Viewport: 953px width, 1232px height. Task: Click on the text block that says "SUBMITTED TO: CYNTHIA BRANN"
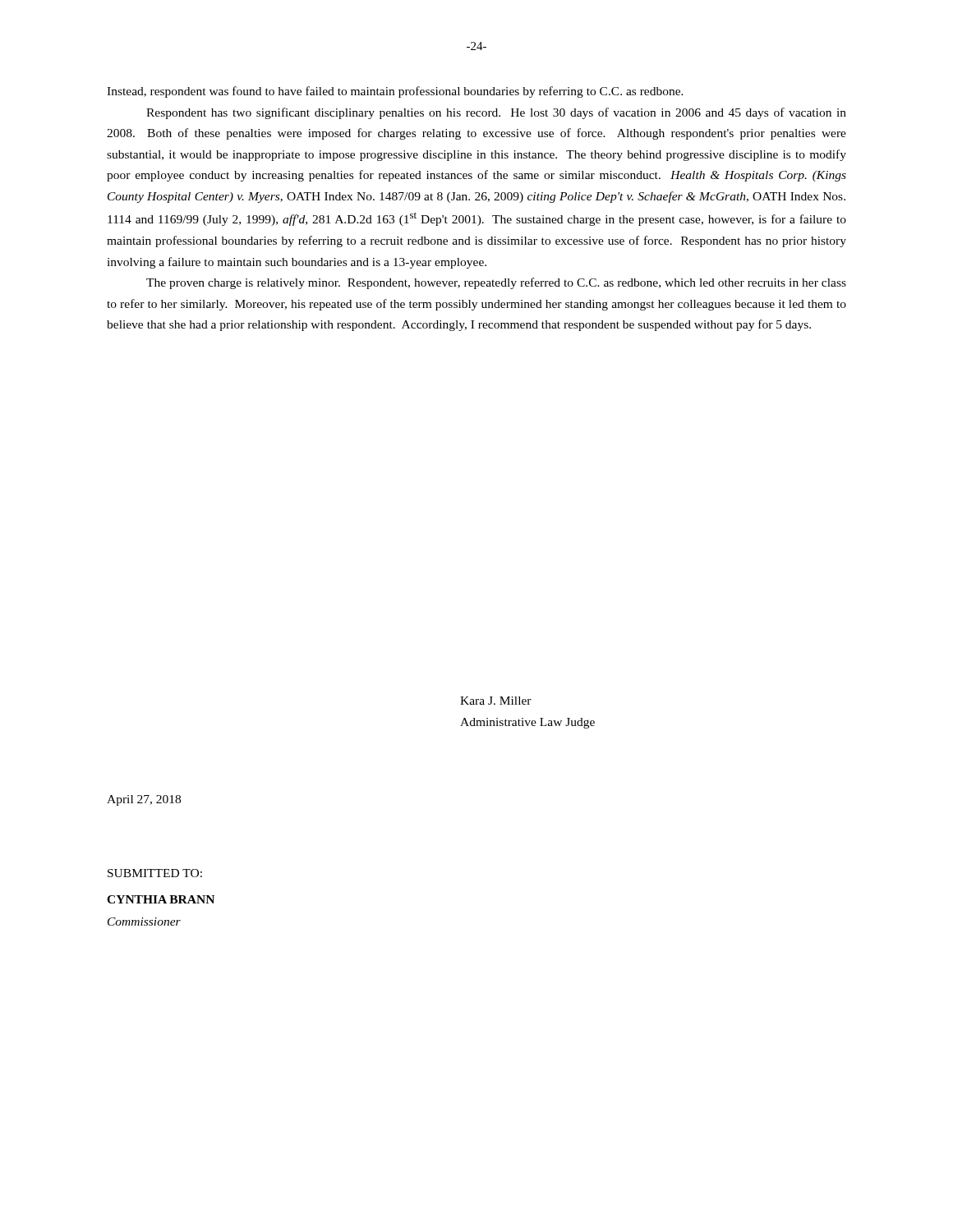point(161,897)
